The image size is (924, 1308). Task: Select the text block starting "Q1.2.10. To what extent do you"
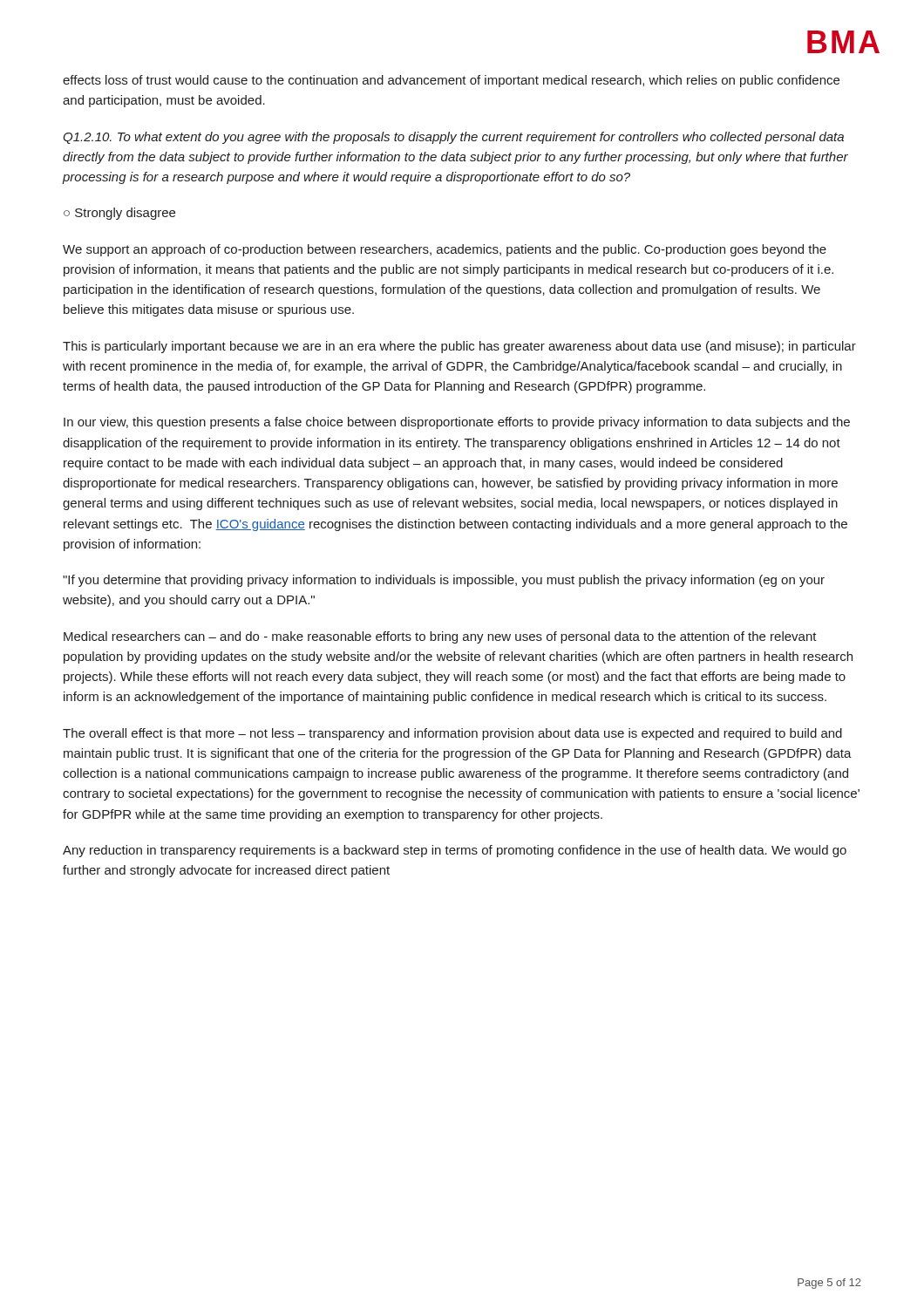pyautogui.click(x=455, y=156)
